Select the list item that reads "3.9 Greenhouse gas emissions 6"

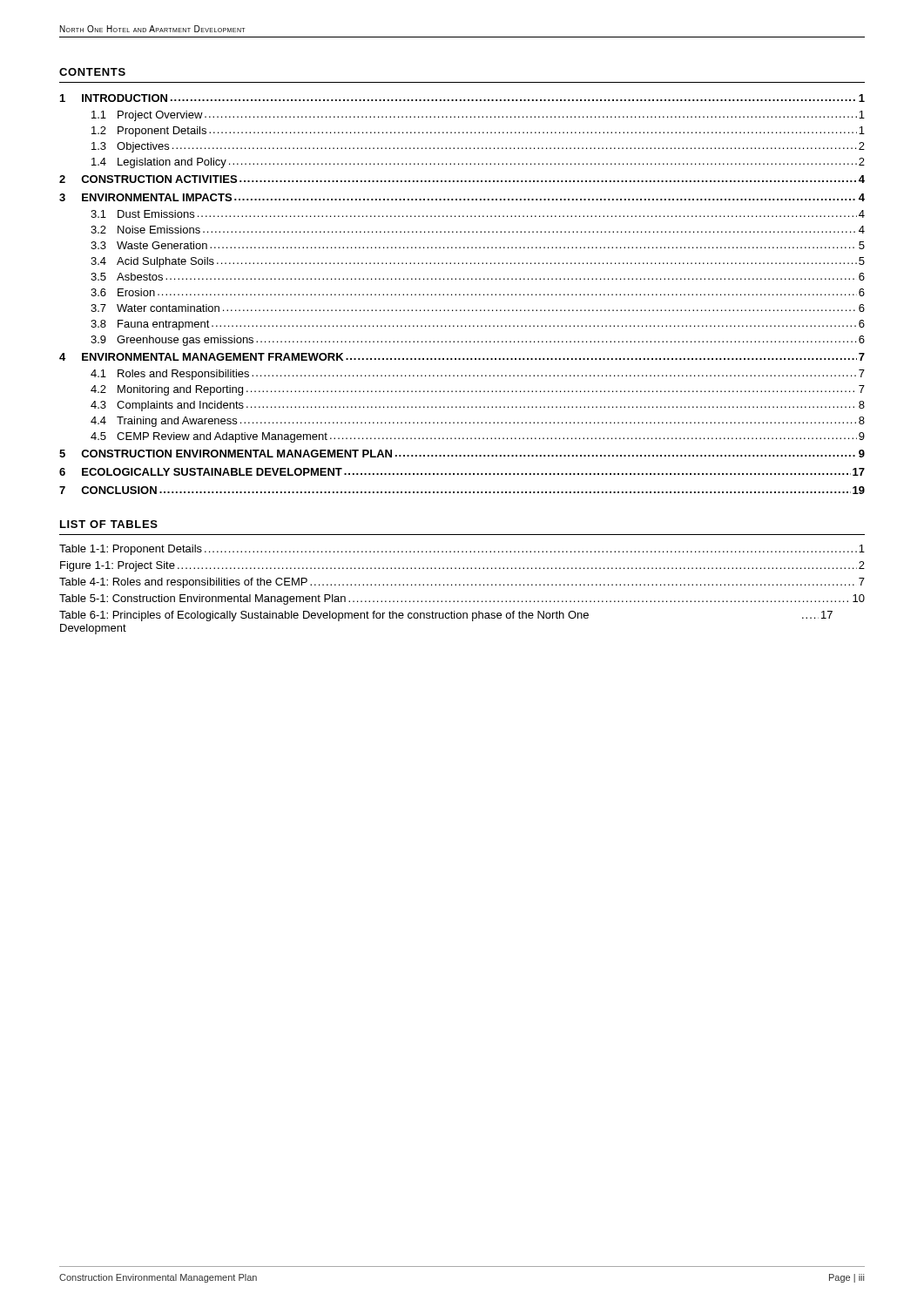tap(462, 339)
